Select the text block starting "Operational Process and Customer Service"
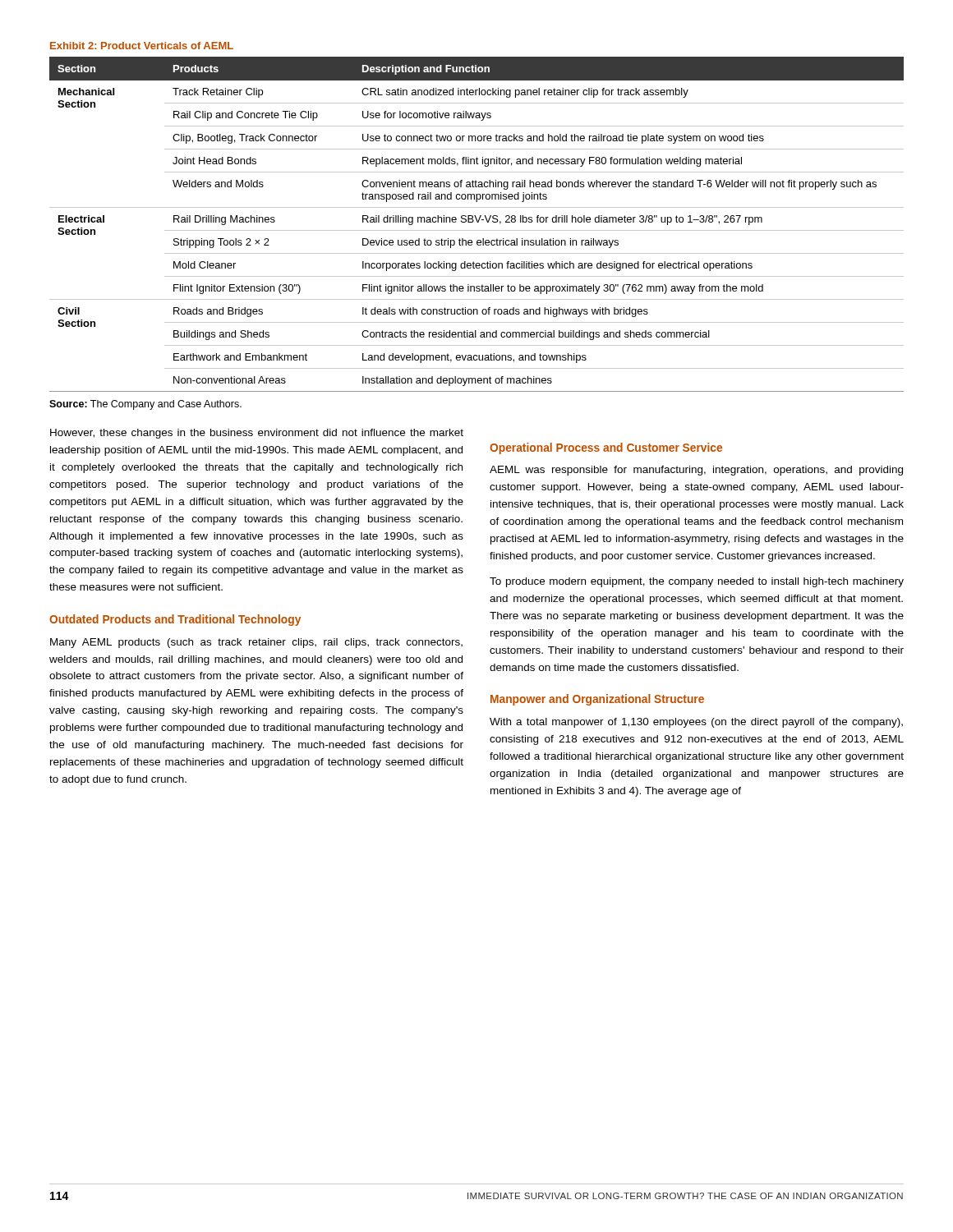 point(606,448)
